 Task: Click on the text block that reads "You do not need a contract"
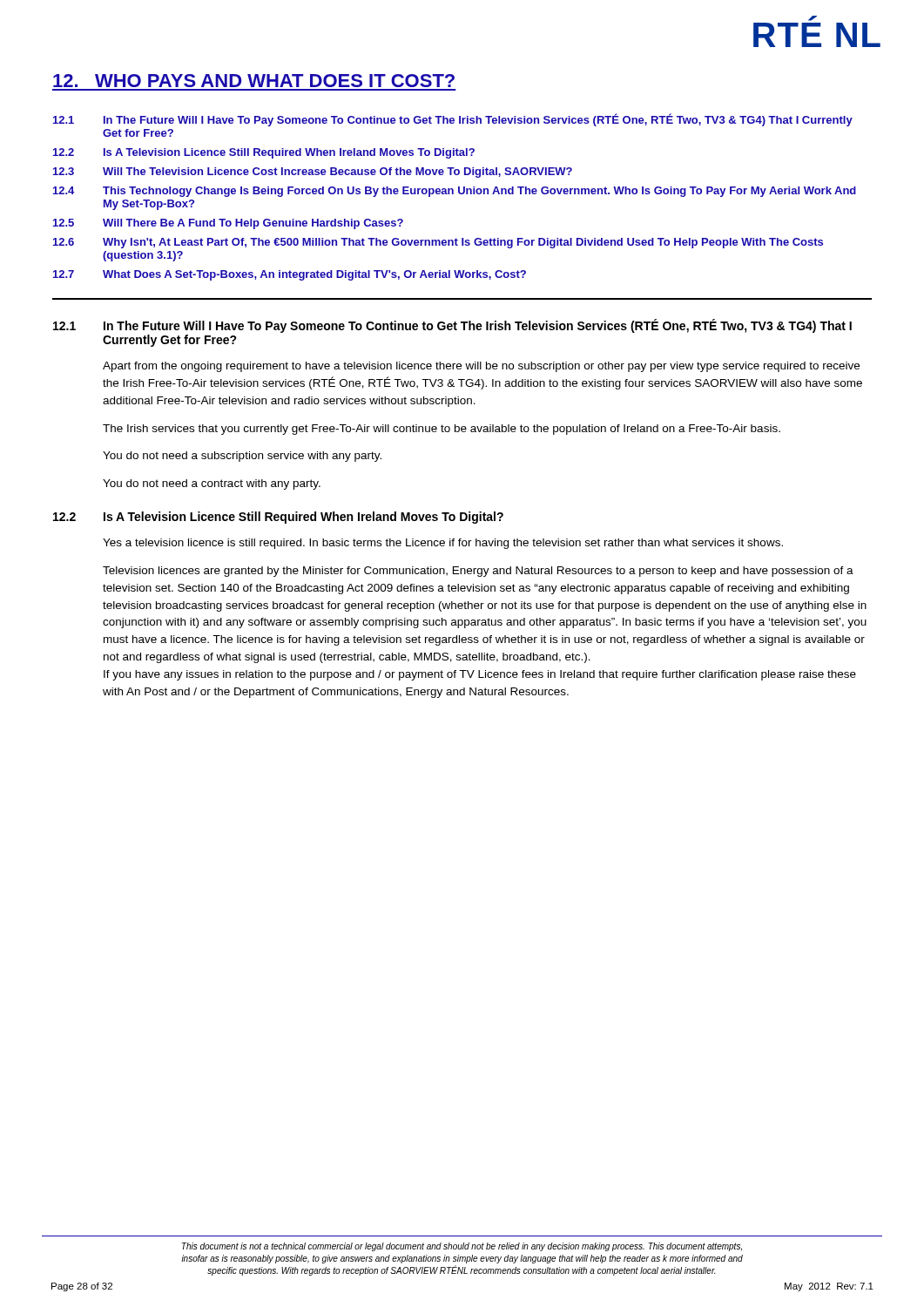coord(212,483)
